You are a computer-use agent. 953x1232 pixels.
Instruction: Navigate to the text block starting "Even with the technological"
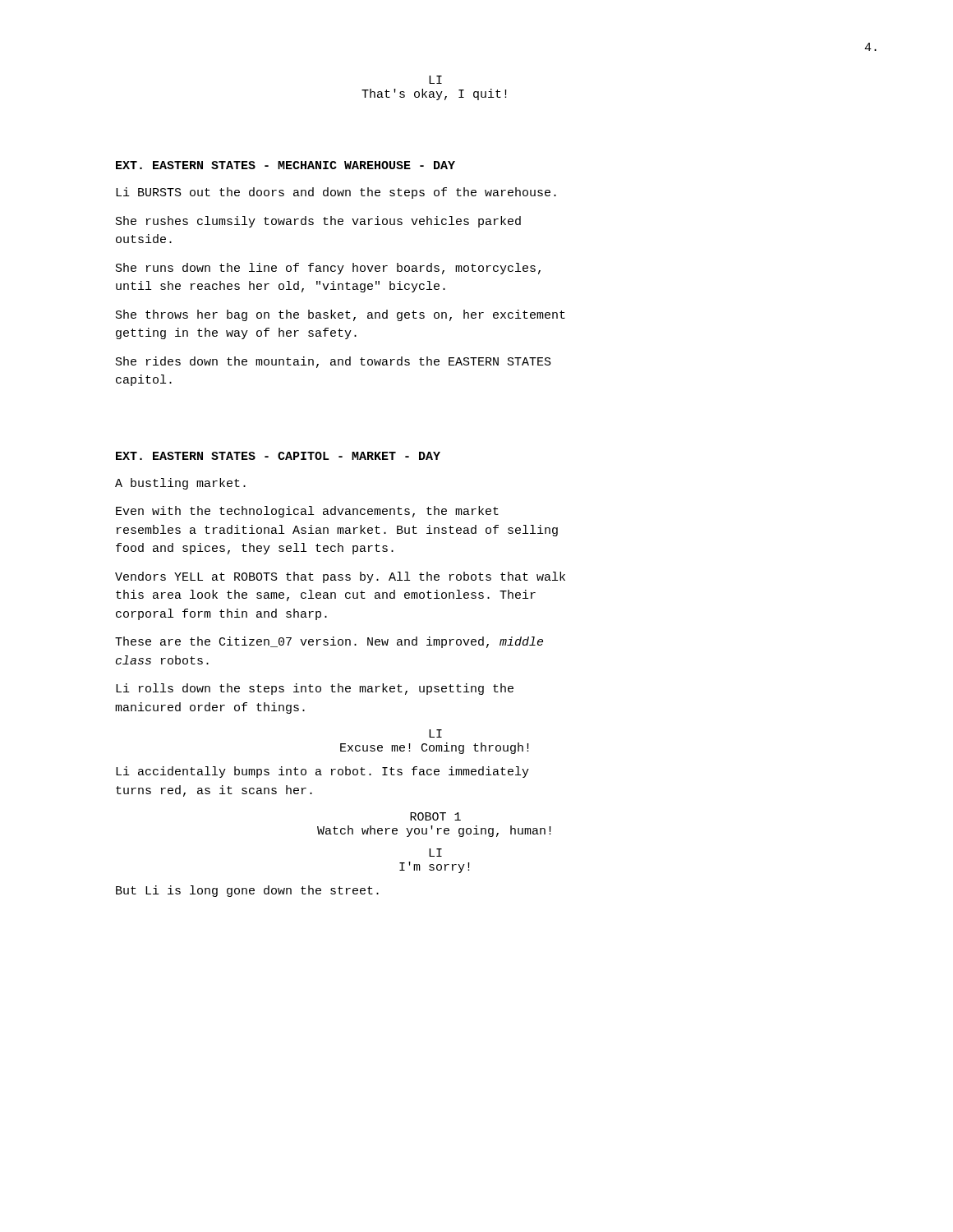point(337,531)
